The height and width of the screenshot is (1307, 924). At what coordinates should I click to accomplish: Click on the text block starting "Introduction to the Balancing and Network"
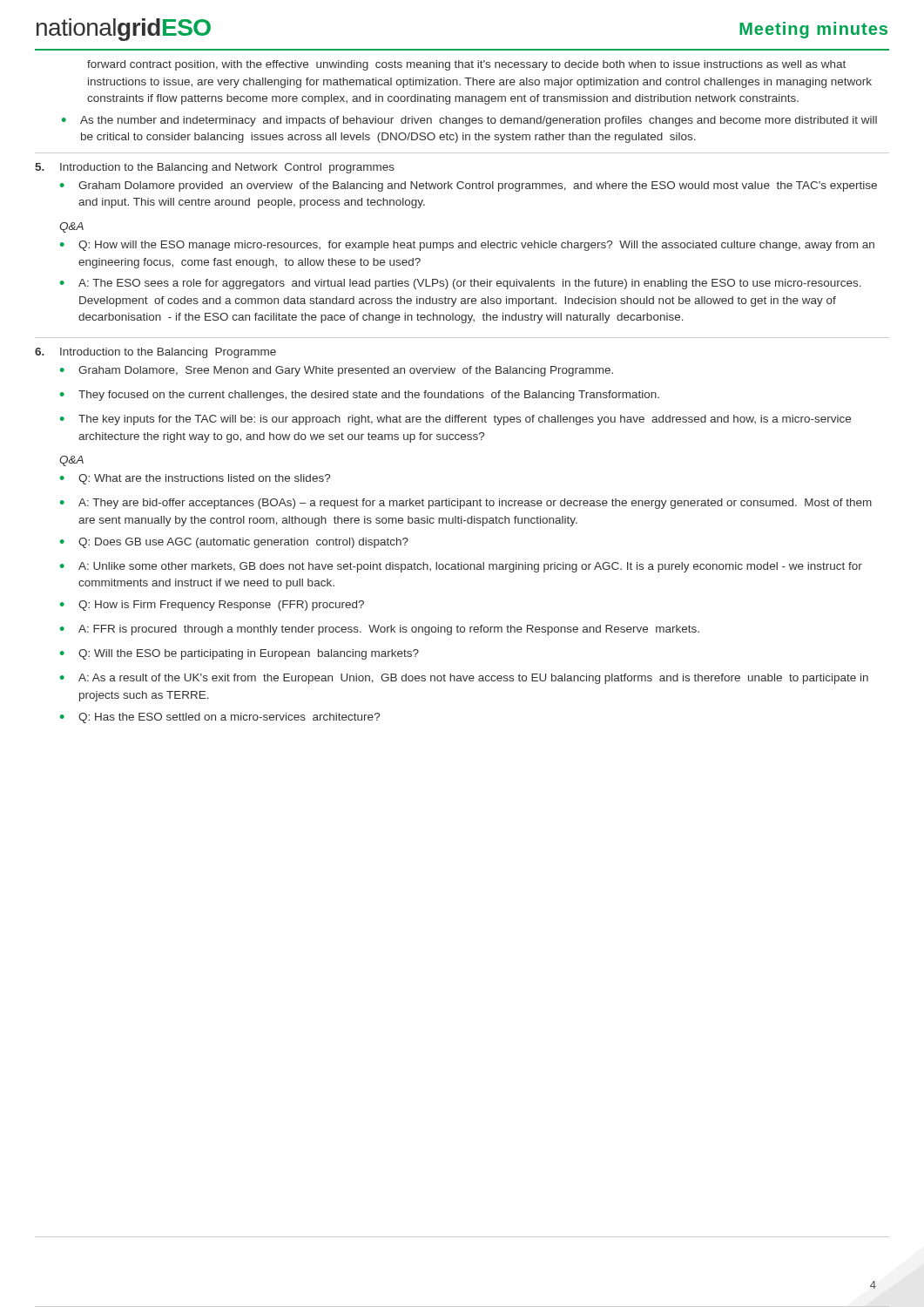pos(227,167)
